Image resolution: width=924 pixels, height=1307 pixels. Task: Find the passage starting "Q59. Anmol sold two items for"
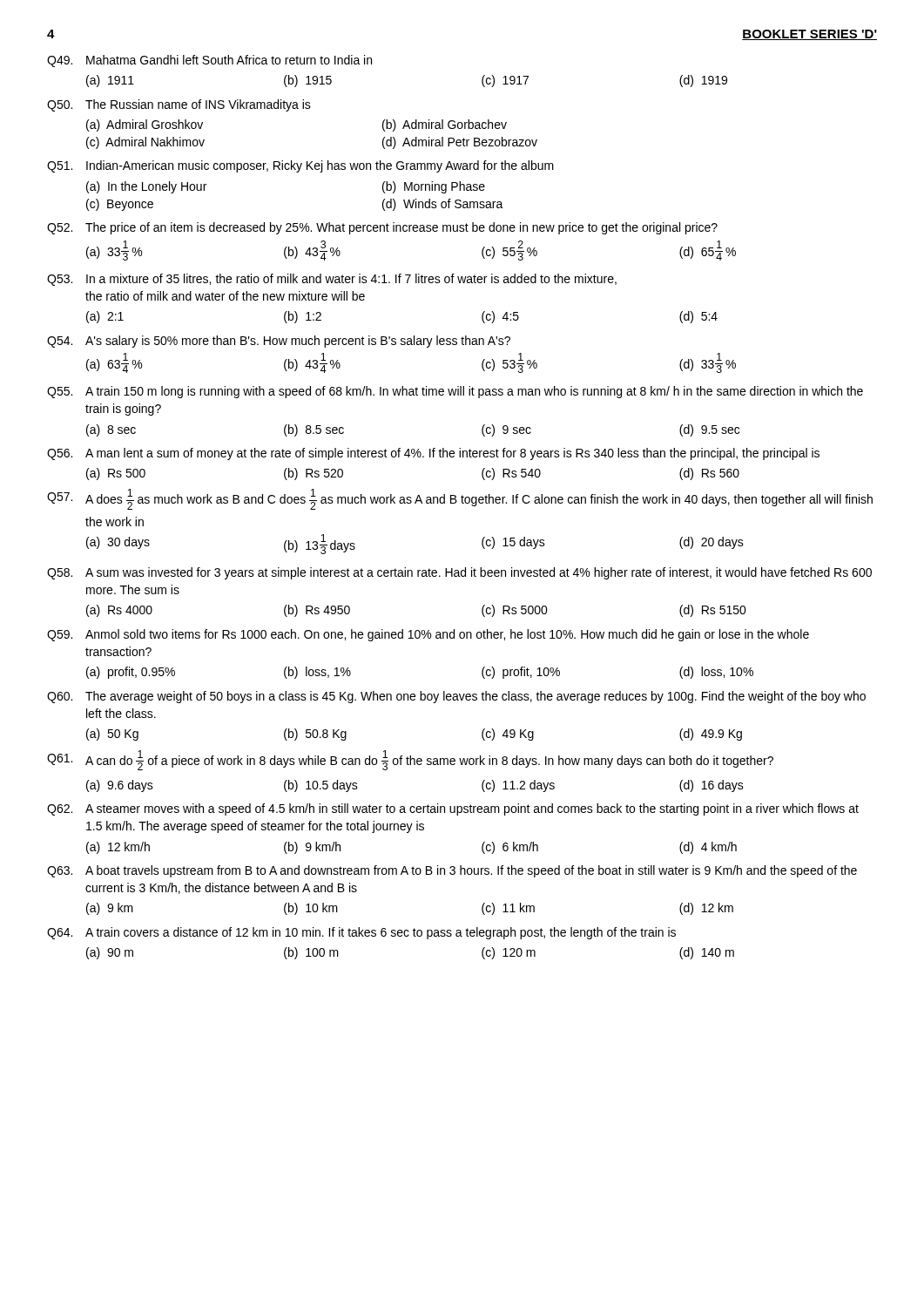(428, 635)
